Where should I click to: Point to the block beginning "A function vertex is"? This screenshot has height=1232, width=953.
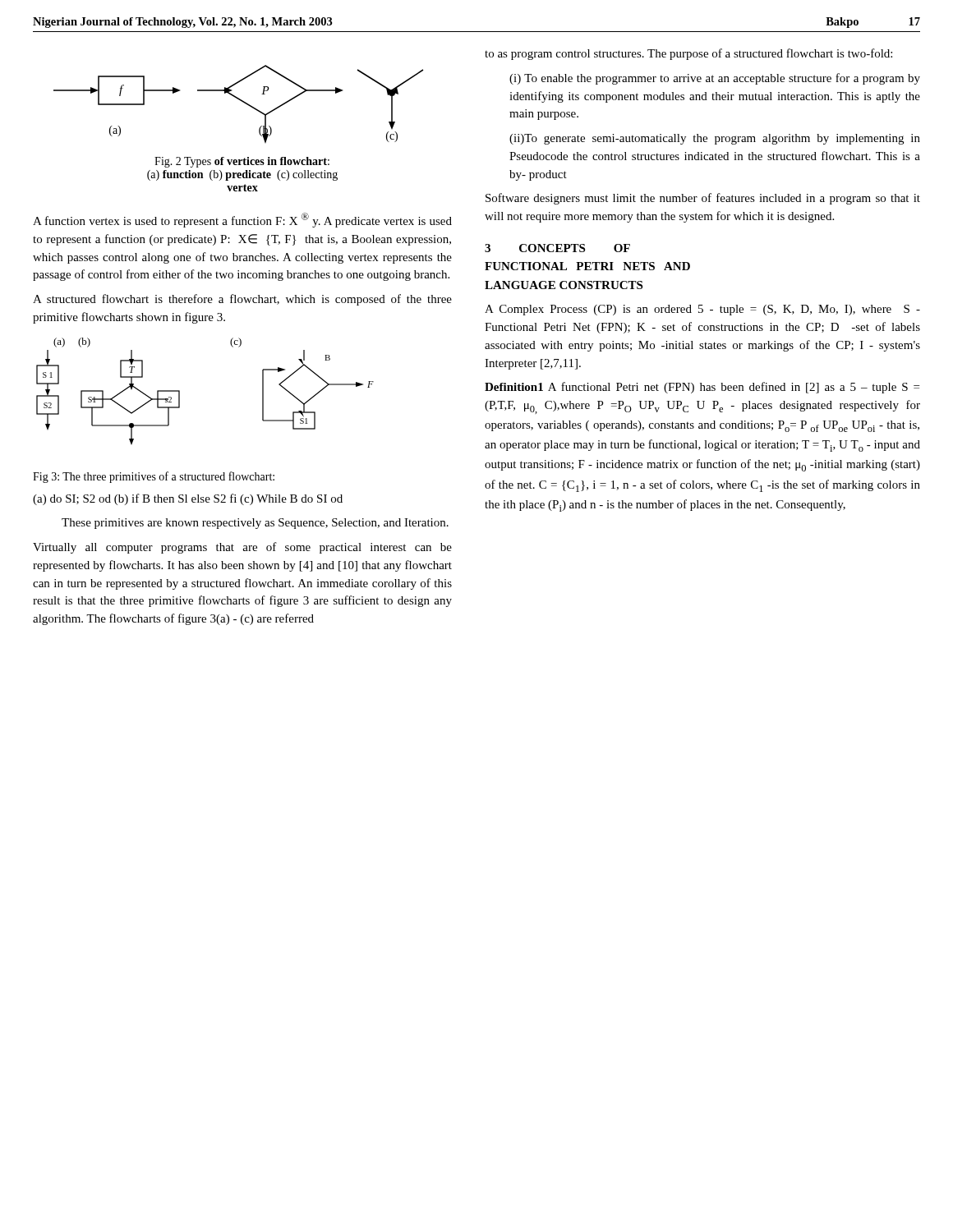(x=242, y=246)
